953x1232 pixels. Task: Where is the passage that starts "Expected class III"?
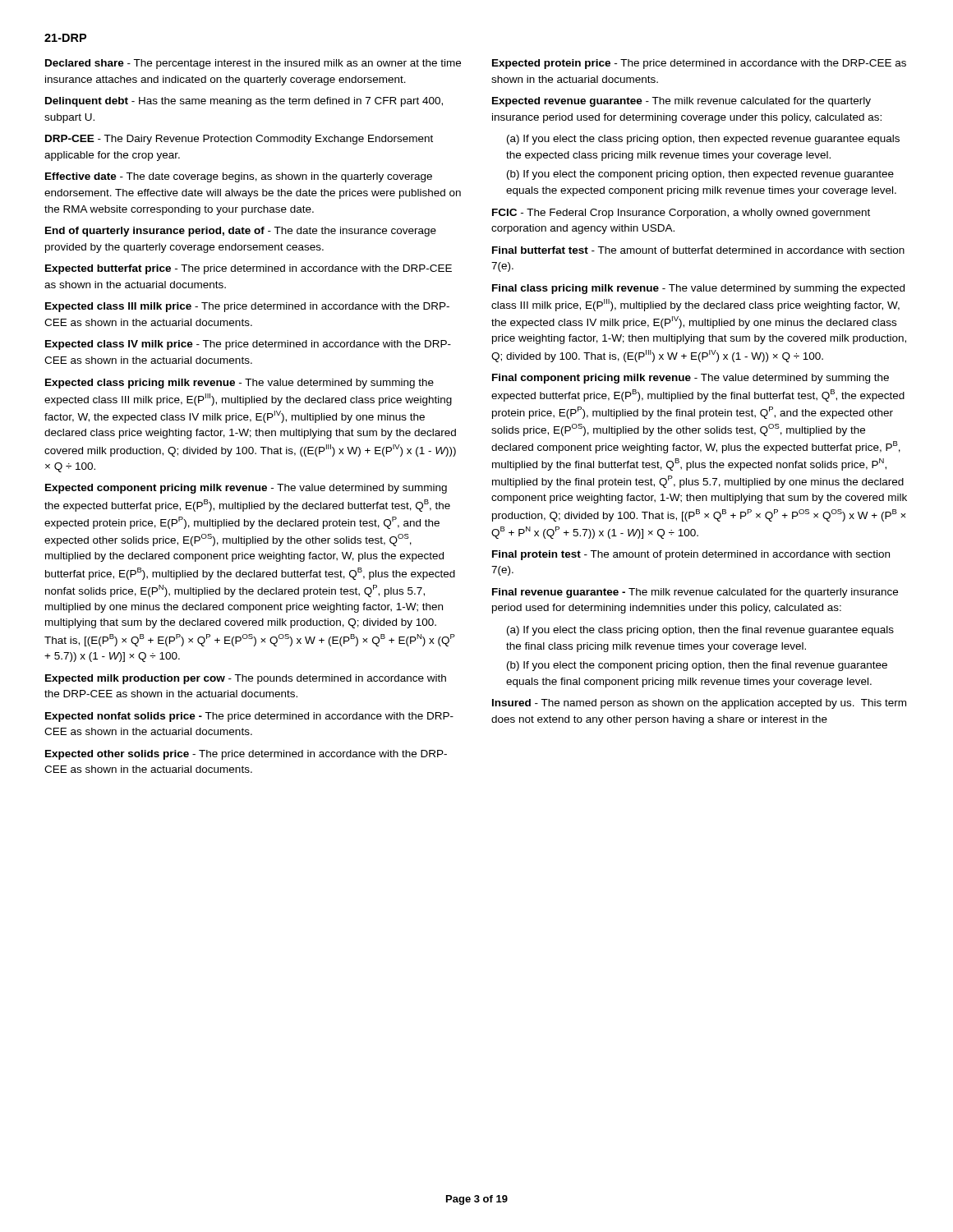pyautogui.click(x=247, y=314)
